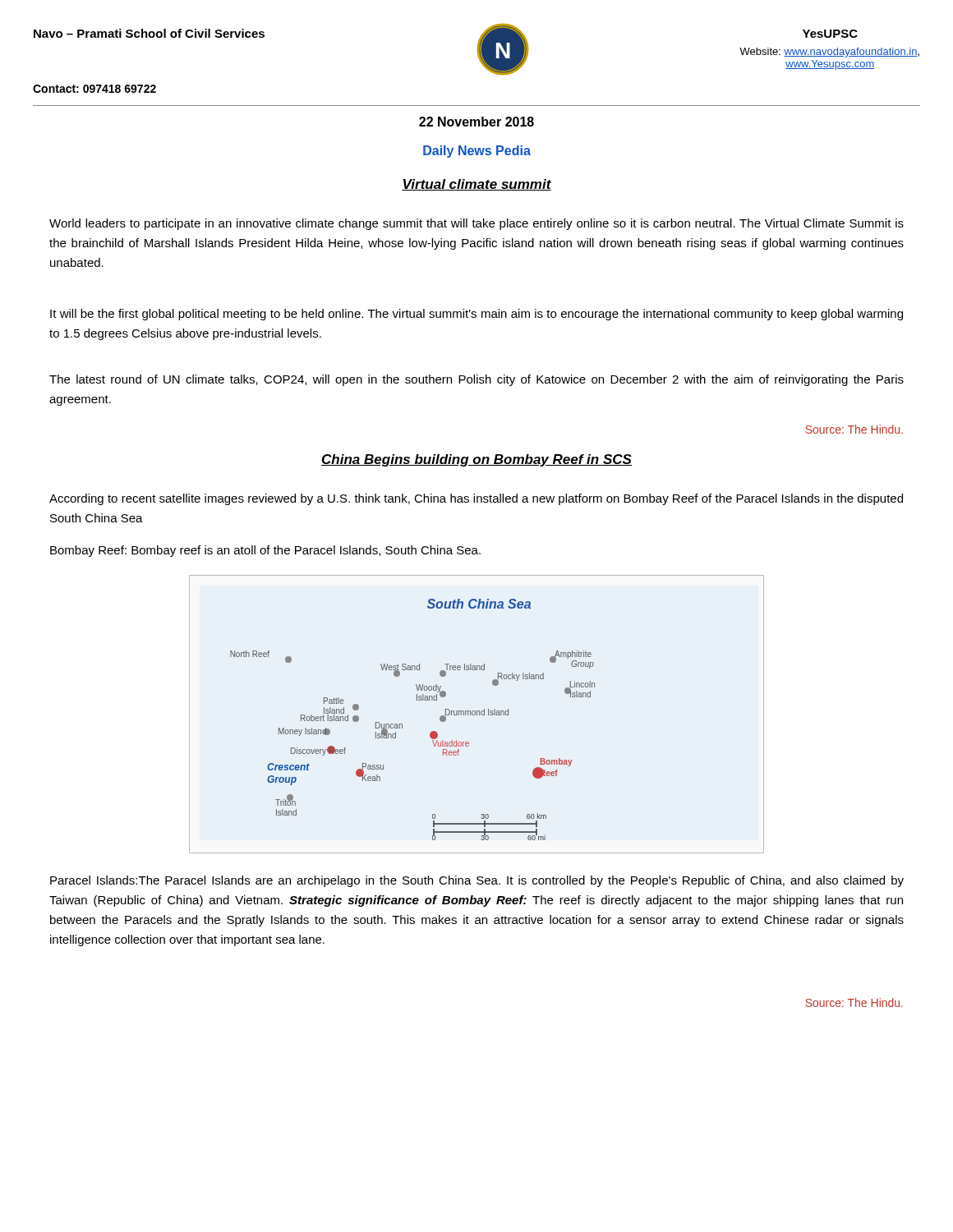The width and height of the screenshot is (953, 1232).
Task: Locate the map
Action: pyautogui.click(x=476, y=714)
